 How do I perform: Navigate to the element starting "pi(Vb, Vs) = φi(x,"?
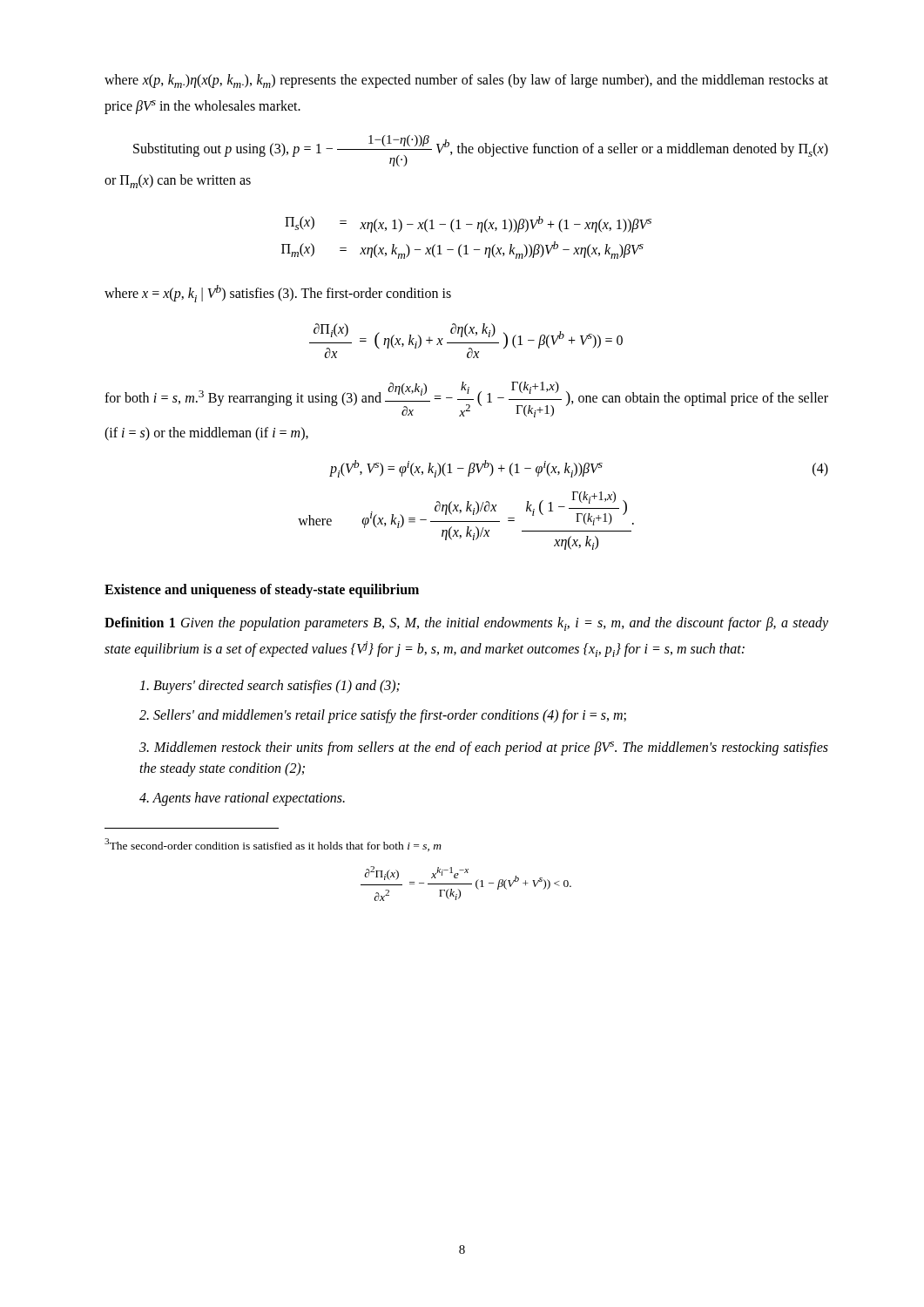pyautogui.click(x=579, y=469)
